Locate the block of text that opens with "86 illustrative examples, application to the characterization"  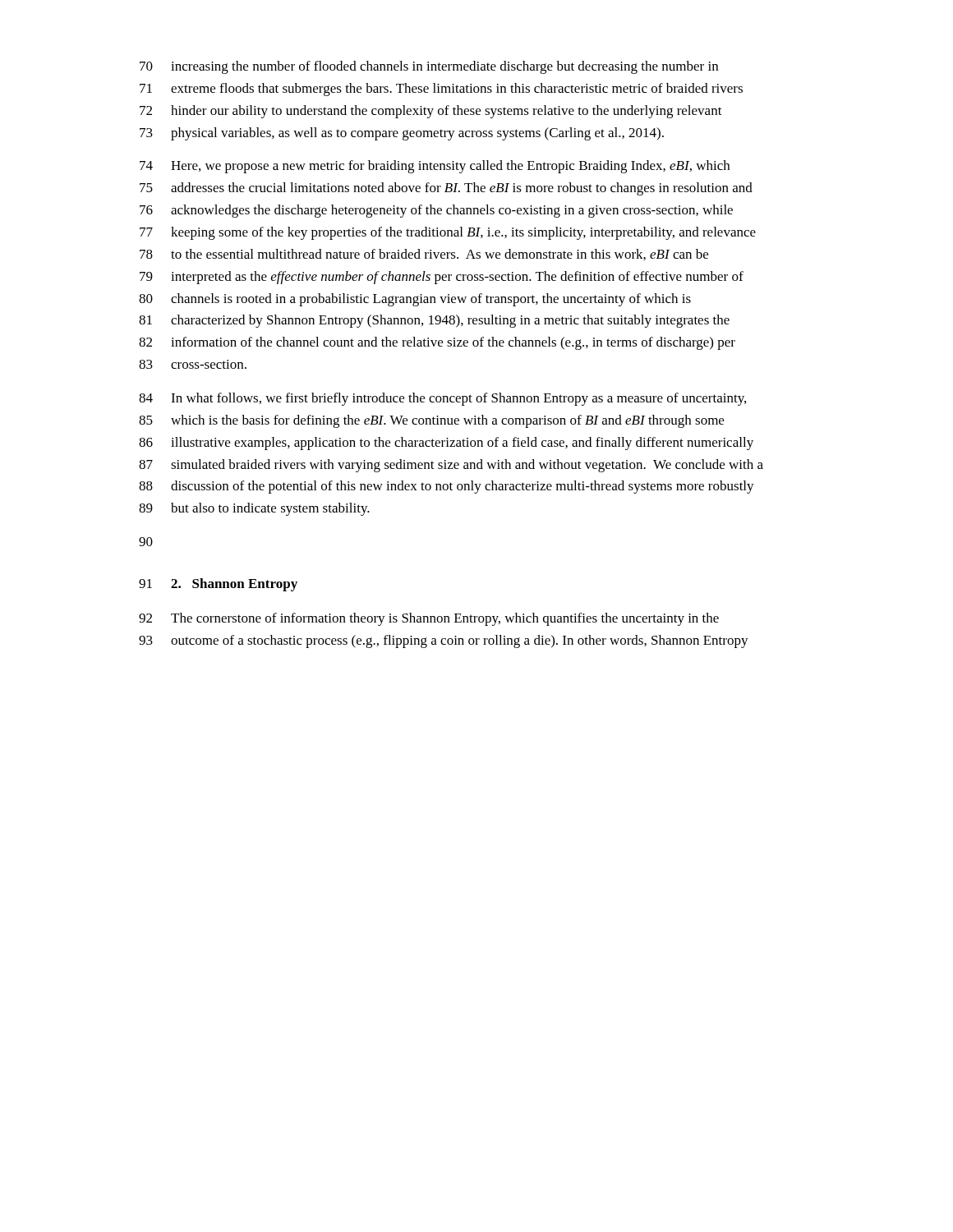pyautogui.click(x=438, y=443)
